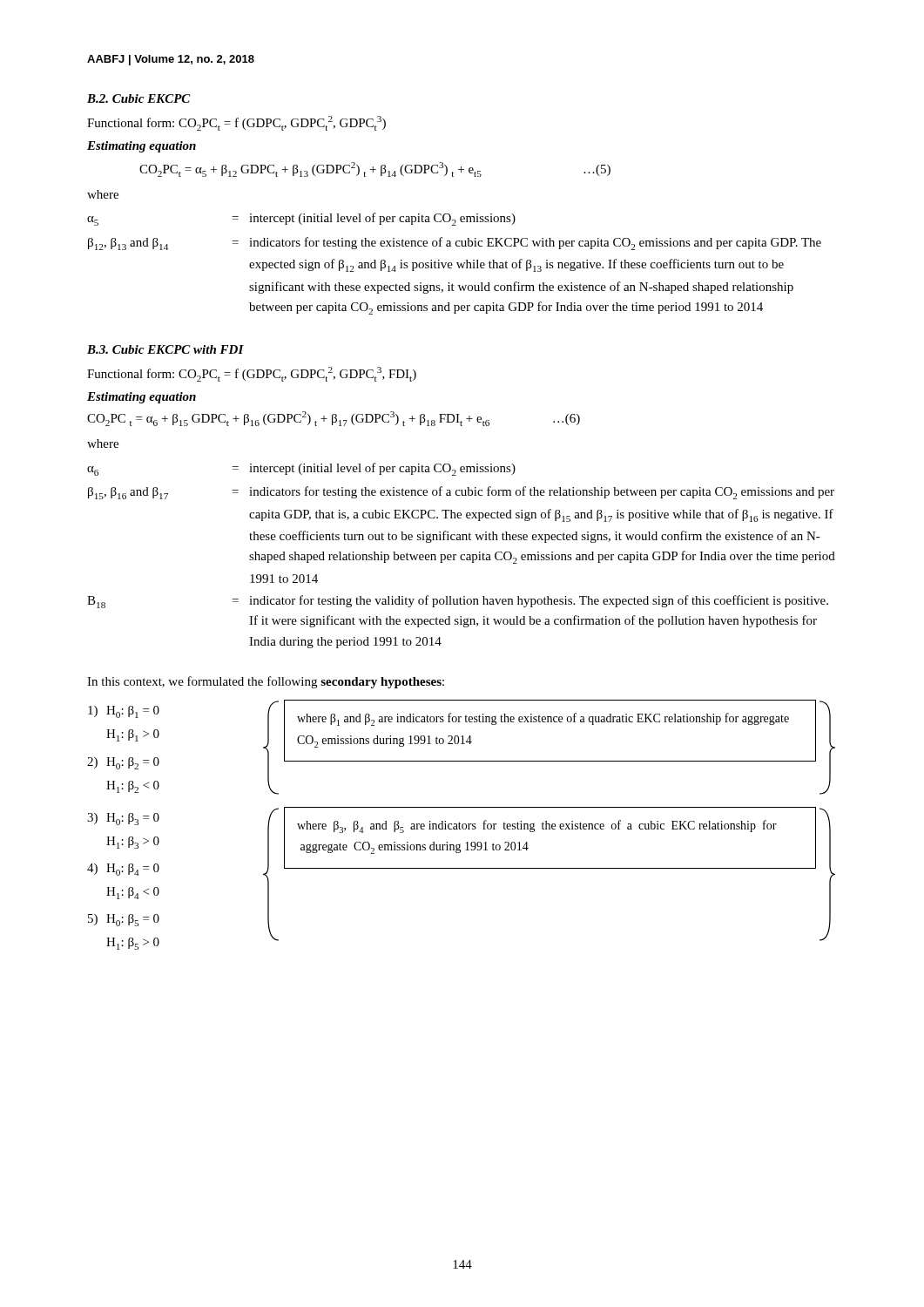Select the text block with the text "Functional form: CO2PCt = f (GDPCt, GDPCt2, GDPCt3,"
This screenshot has width=924, height=1307.
252,374
